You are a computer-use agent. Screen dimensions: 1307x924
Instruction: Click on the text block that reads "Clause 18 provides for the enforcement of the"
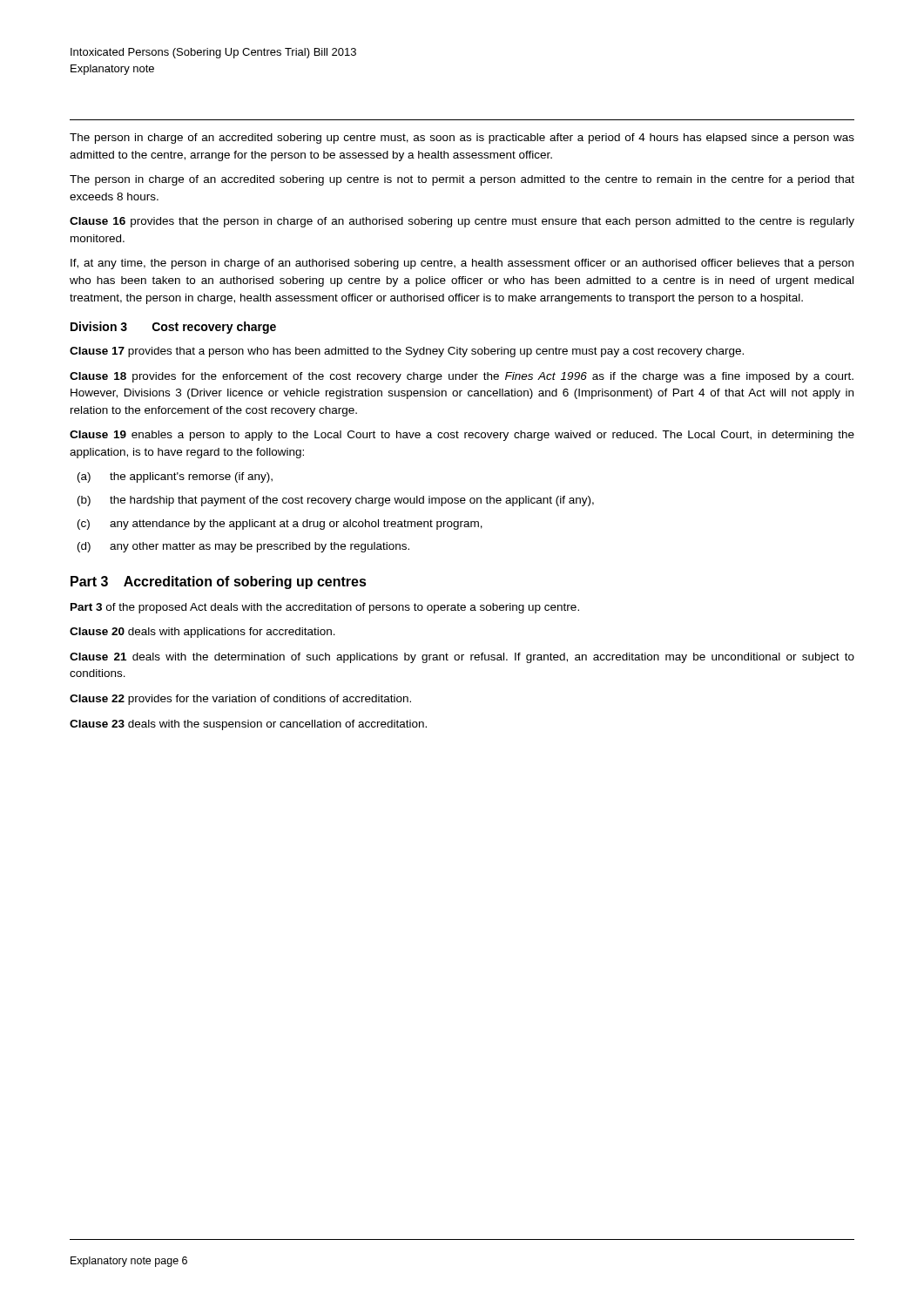coord(462,393)
